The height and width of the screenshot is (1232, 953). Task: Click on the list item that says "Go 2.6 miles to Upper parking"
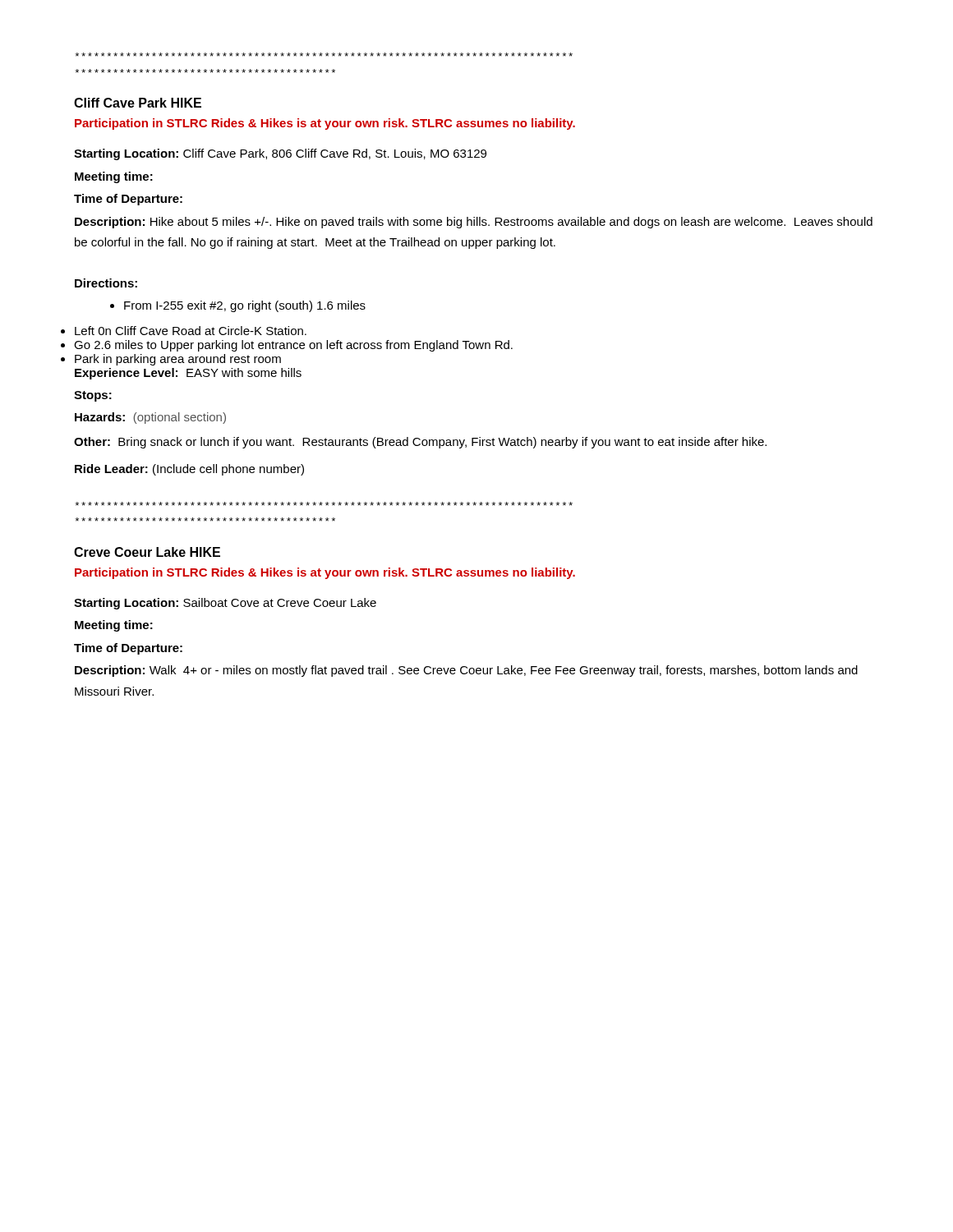pyautogui.click(x=476, y=344)
